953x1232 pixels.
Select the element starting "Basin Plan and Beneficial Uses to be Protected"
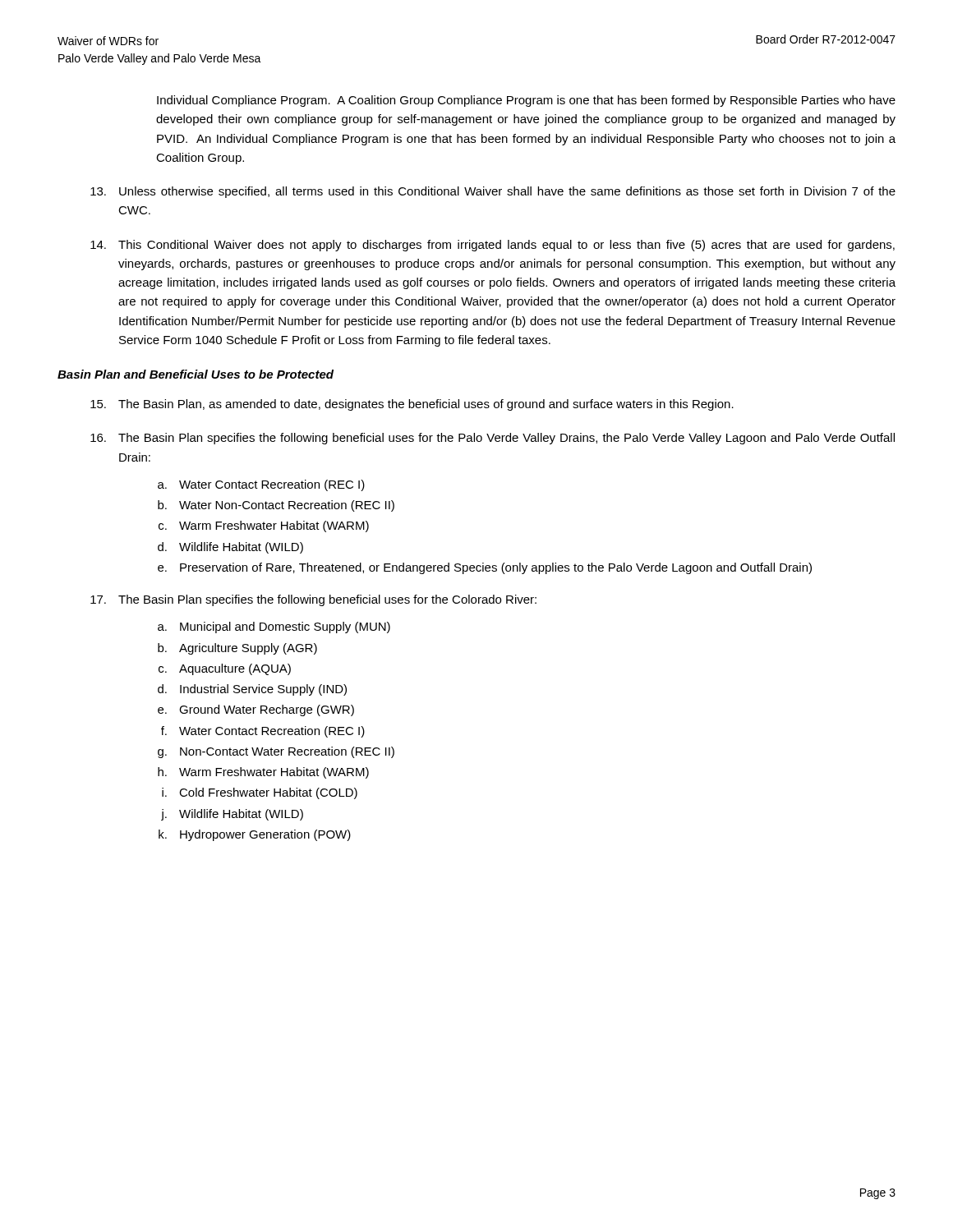click(195, 374)
